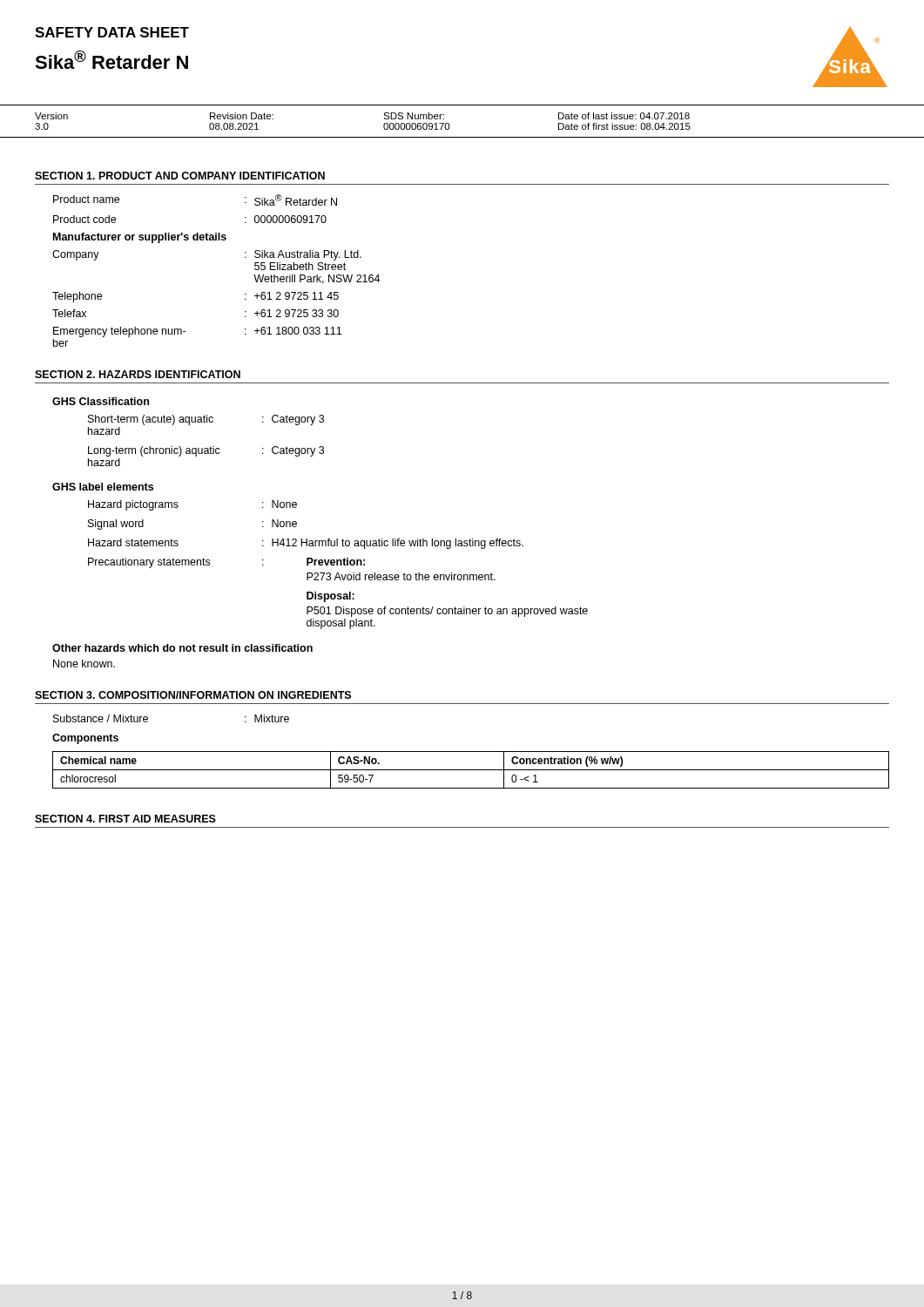Find "Substance / Mixture : Mixture" on this page
The height and width of the screenshot is (1307, 924).
coord(98,718)
